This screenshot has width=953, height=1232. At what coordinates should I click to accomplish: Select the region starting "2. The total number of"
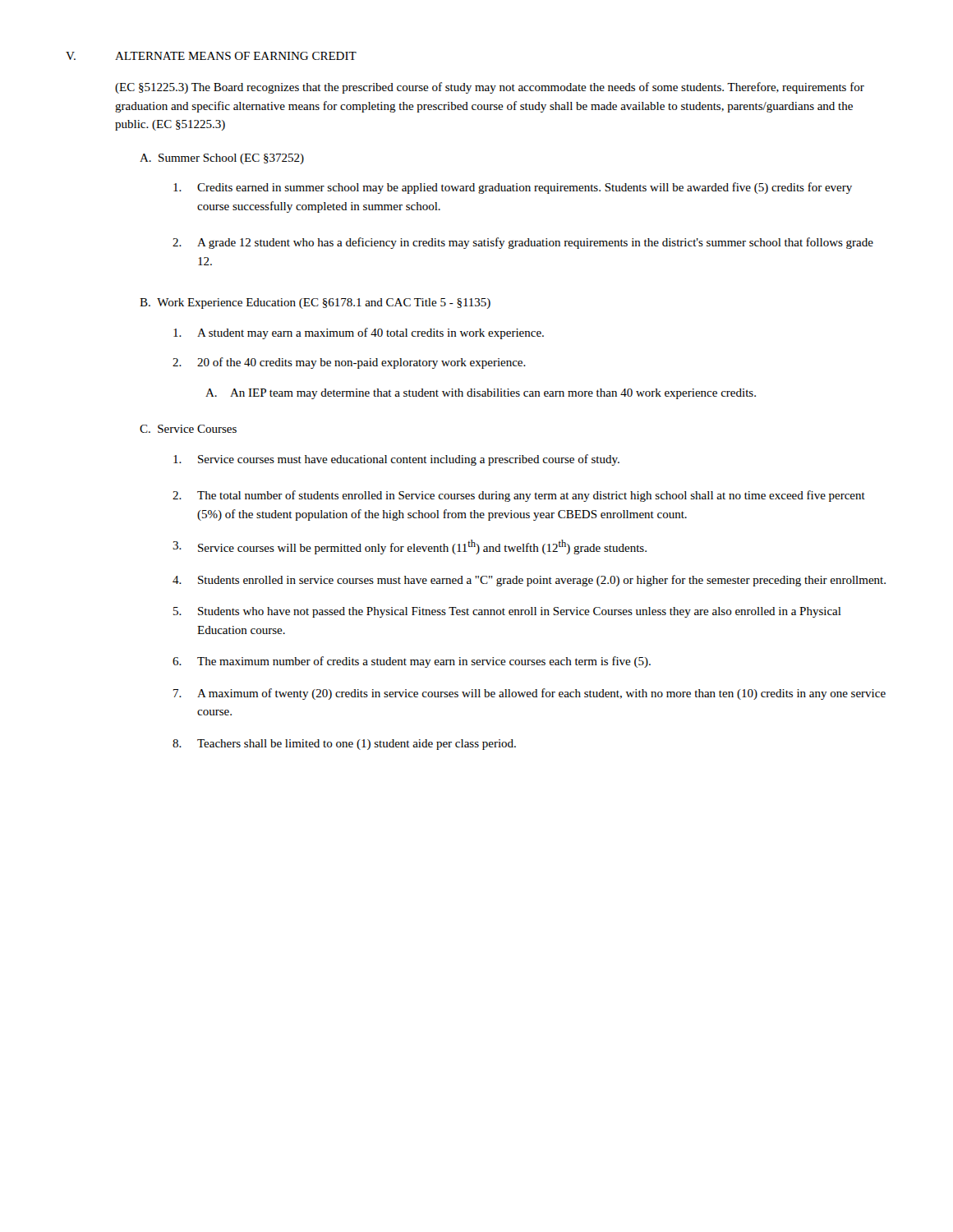click(x=530, y=505)
